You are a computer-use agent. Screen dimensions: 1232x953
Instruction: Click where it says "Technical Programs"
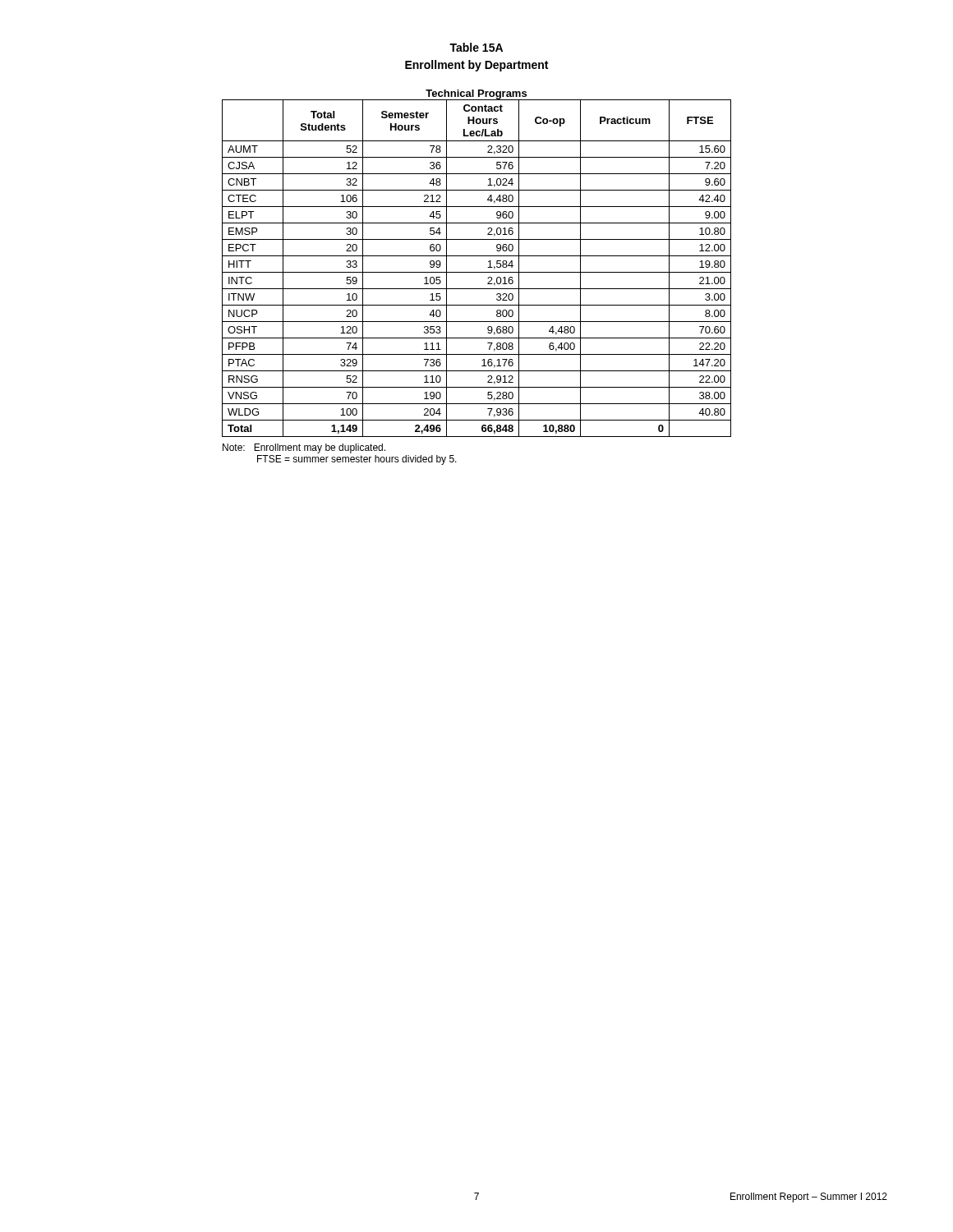(x=476, y=93)
